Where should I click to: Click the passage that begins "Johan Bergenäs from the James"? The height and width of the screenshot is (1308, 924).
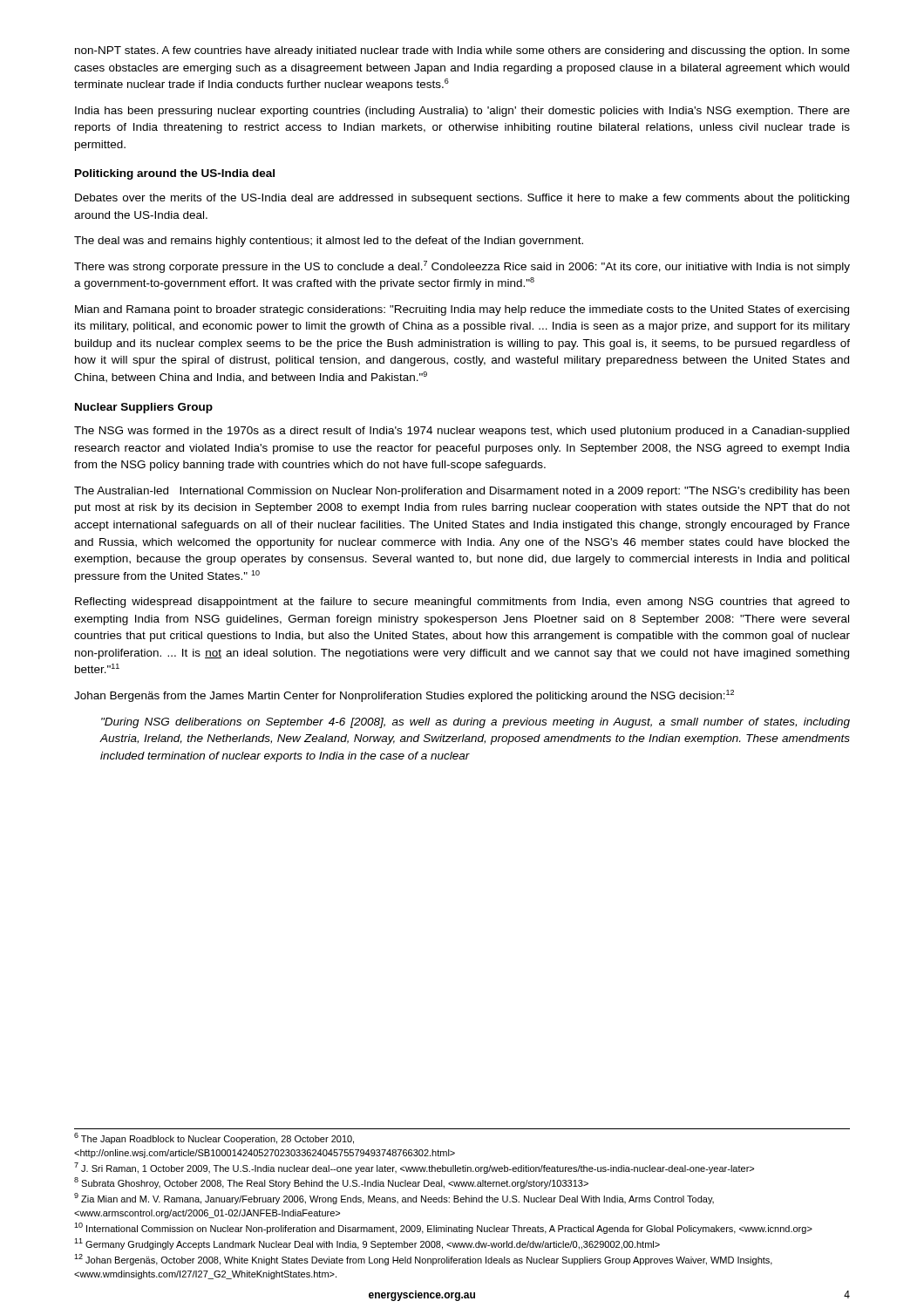coord(462,696)
